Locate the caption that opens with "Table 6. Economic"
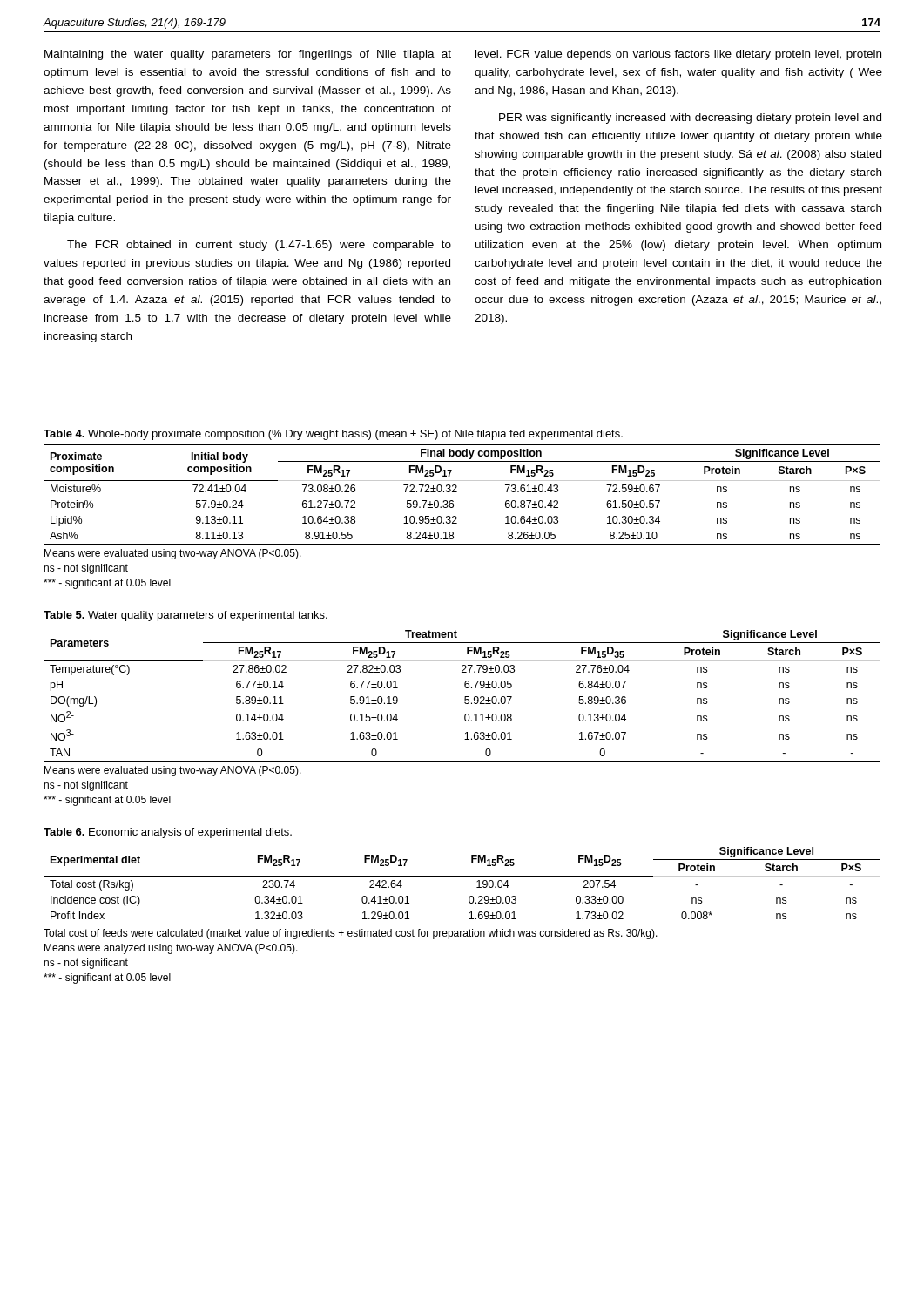Image resolution: width=924 pixels, height=1307 pixels. pyautogui.click(x=168, y=832)
